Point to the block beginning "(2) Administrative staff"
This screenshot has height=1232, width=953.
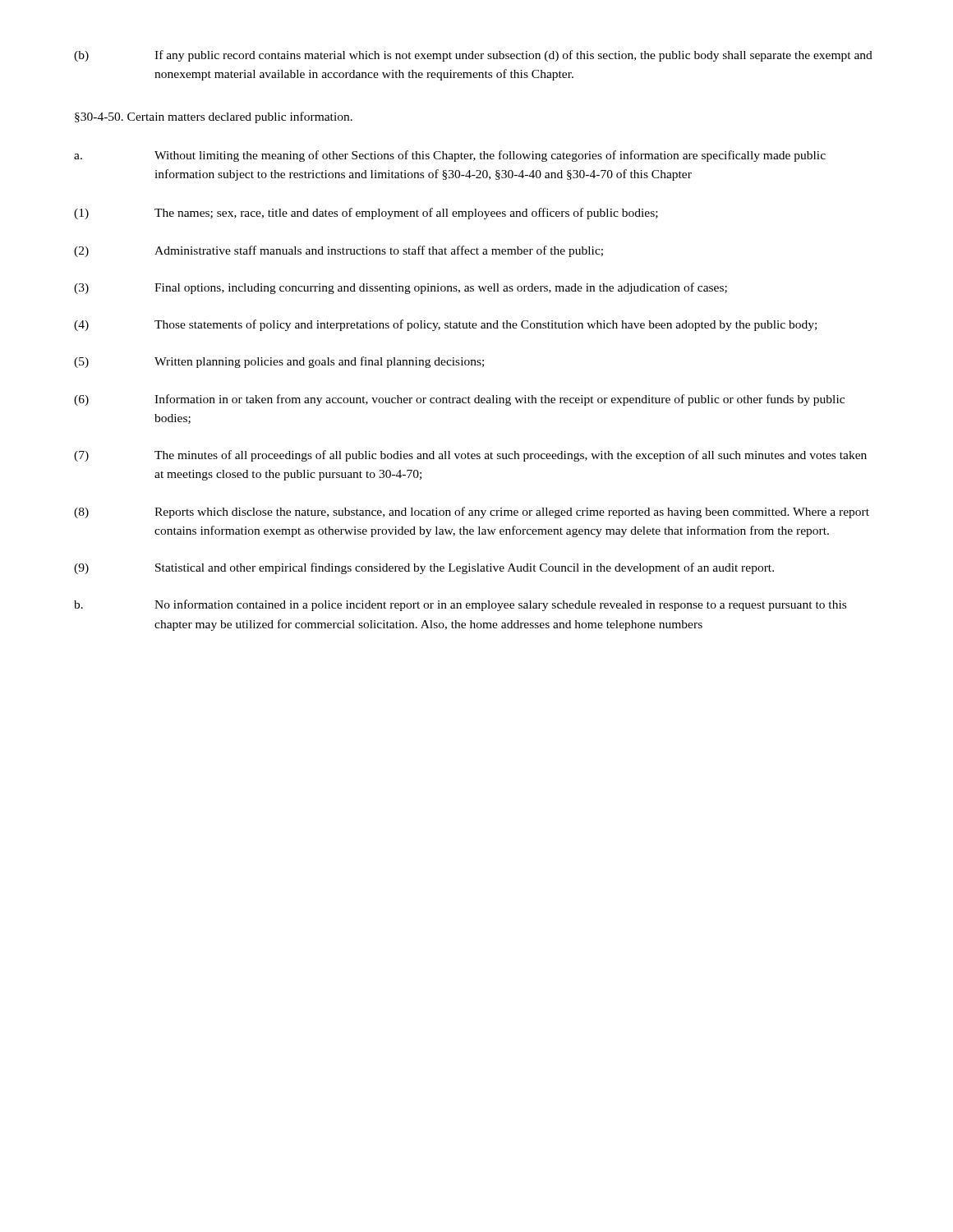[x=476, y=250]
